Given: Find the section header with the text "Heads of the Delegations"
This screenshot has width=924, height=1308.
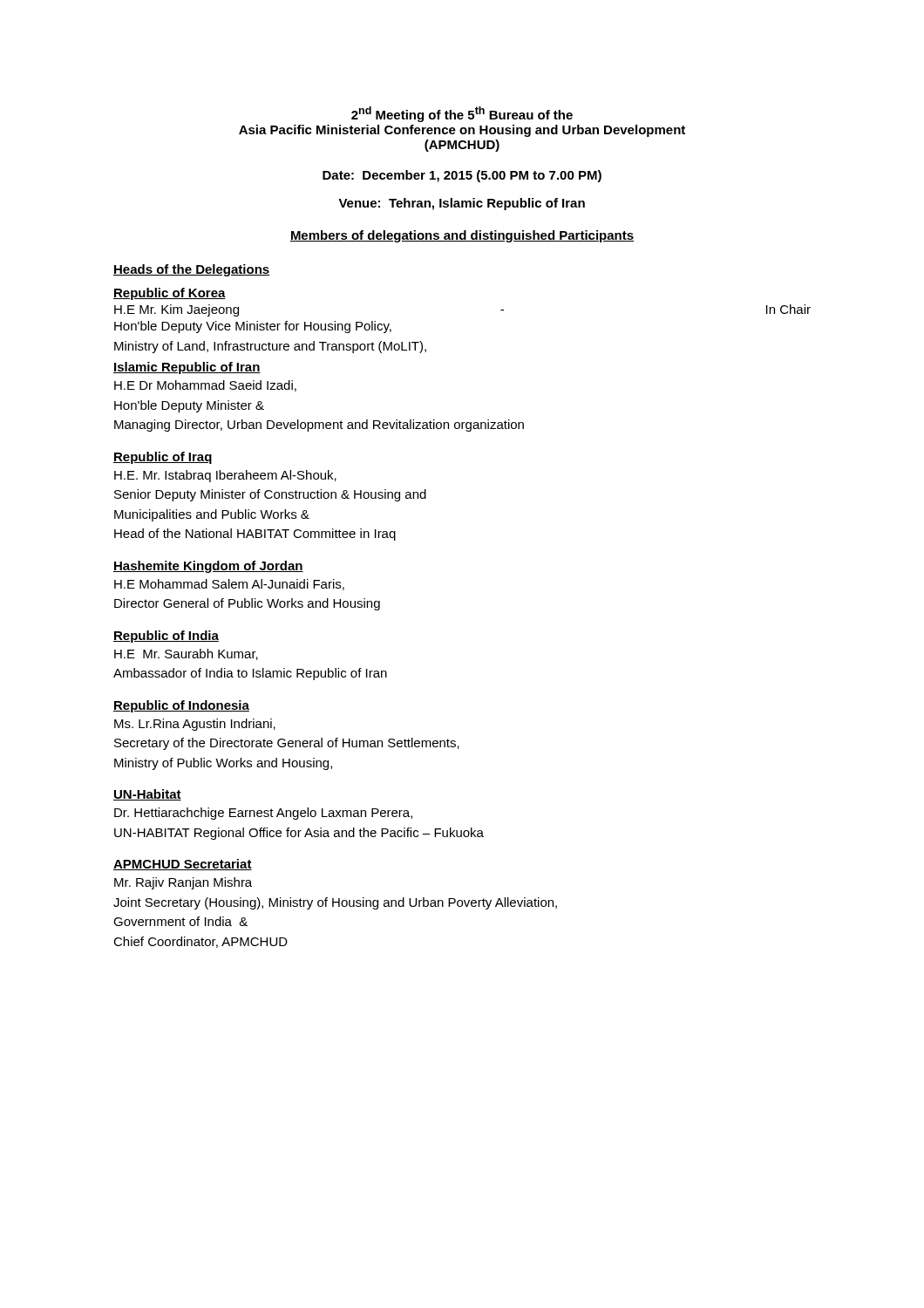Looking at the screenshot, I should (x=191, y=269).
